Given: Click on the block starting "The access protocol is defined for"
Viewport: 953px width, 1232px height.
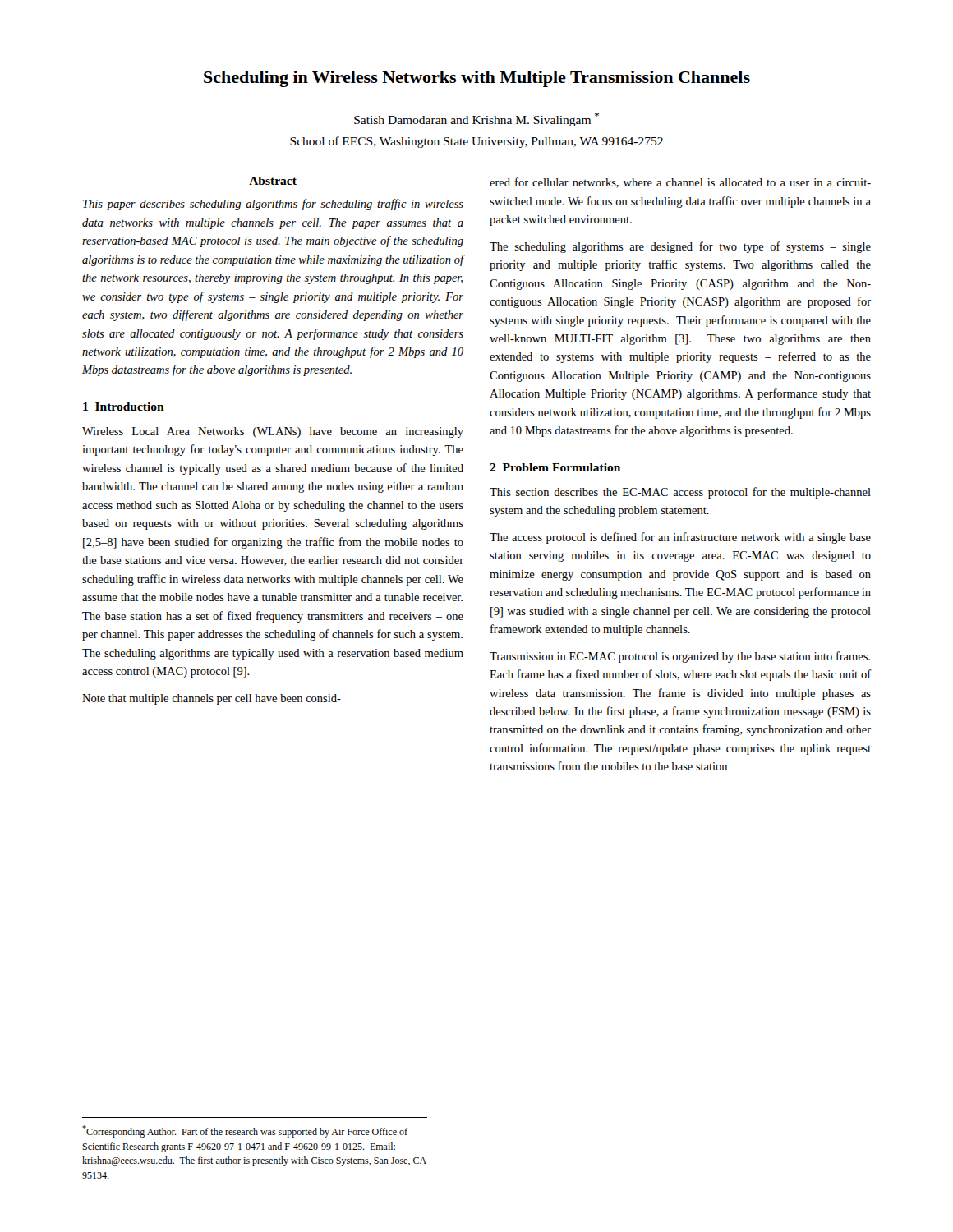Looking at the screenshot, I should (680, 583).
